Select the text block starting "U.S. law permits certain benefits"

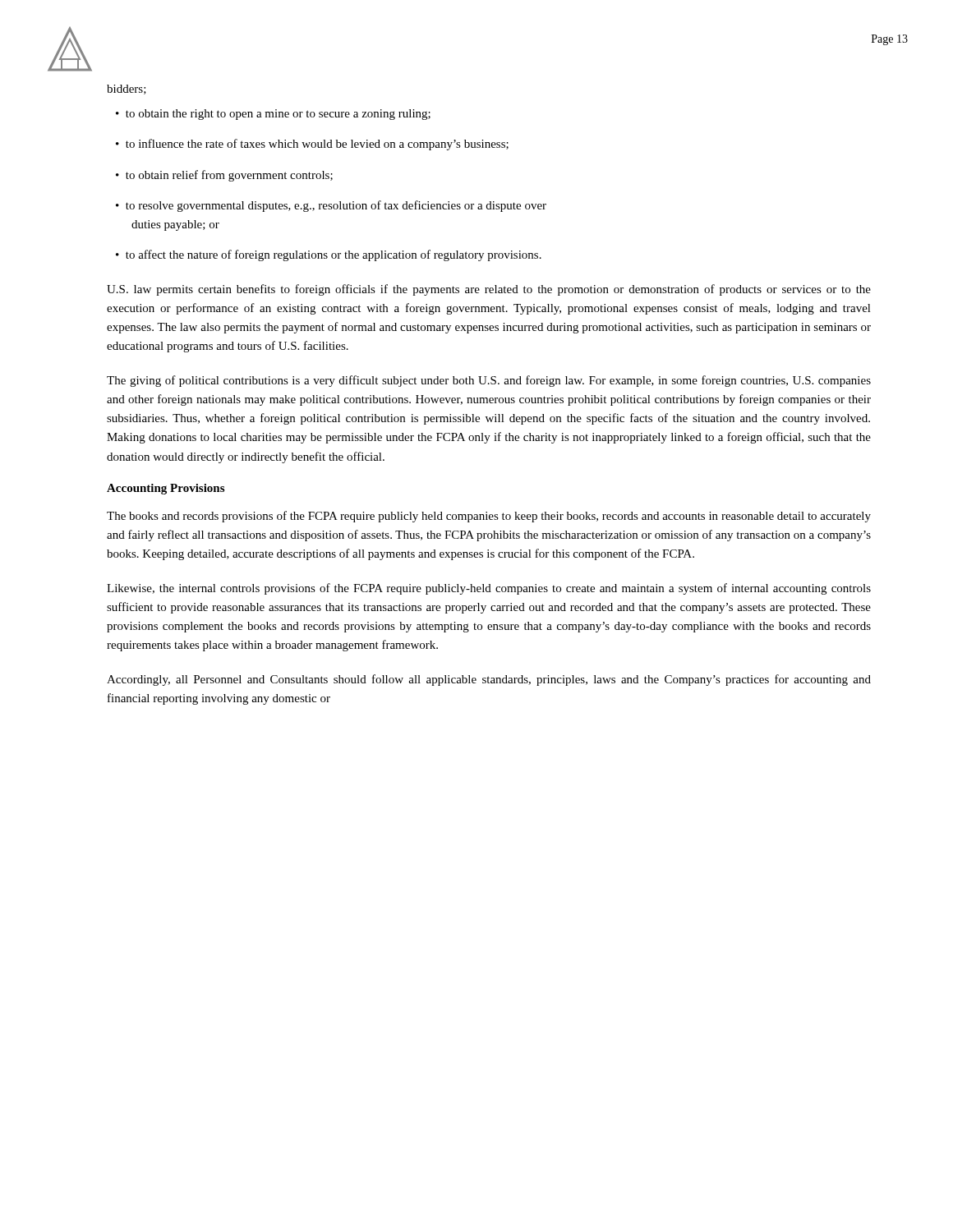(489, 317)
